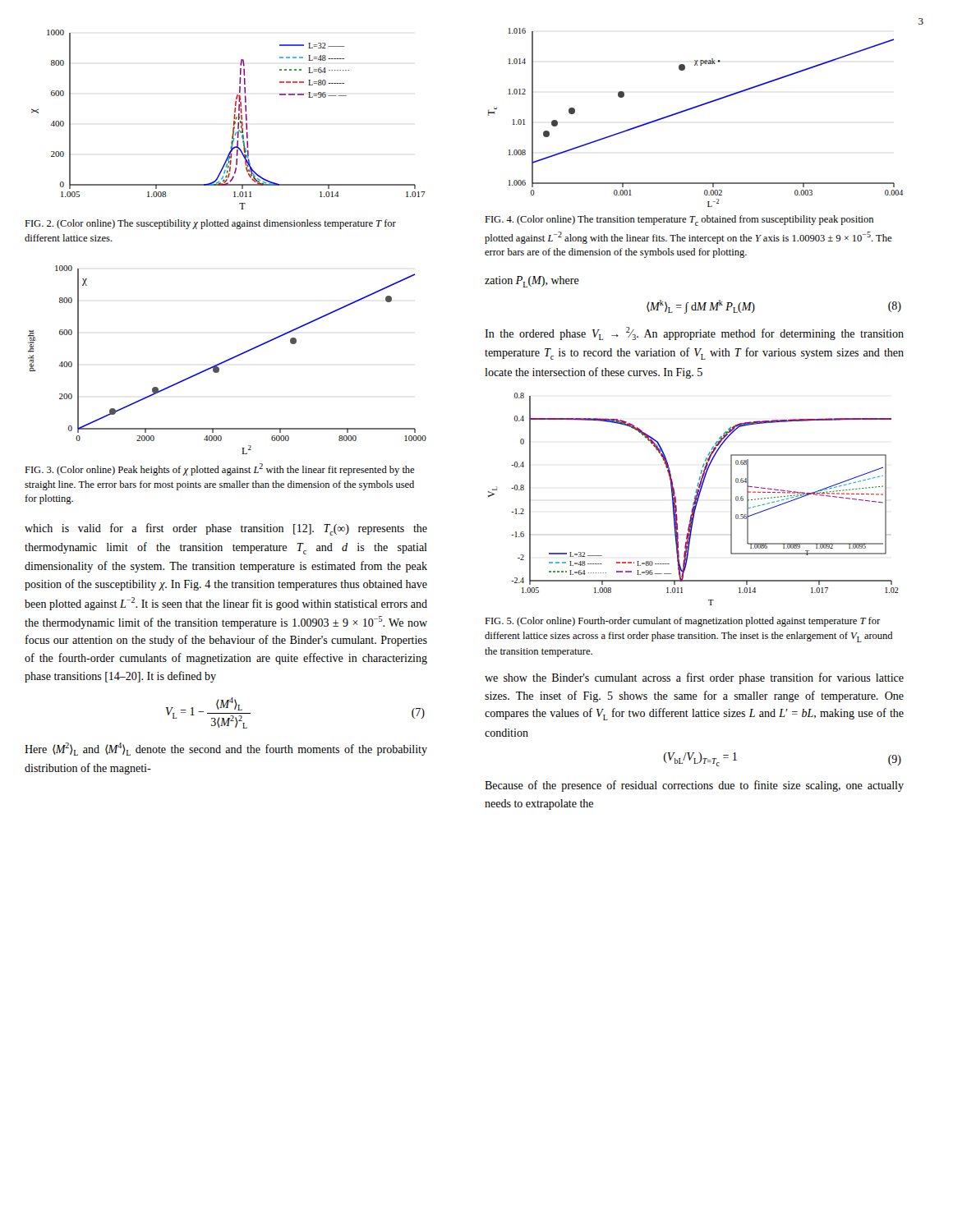The width and height of the screenshot is (953, 1232).
Task: Find the caption on this page that starts "FIG. 2. (Color online) The susceptibility χ plotted"
Action: [210, 231]
